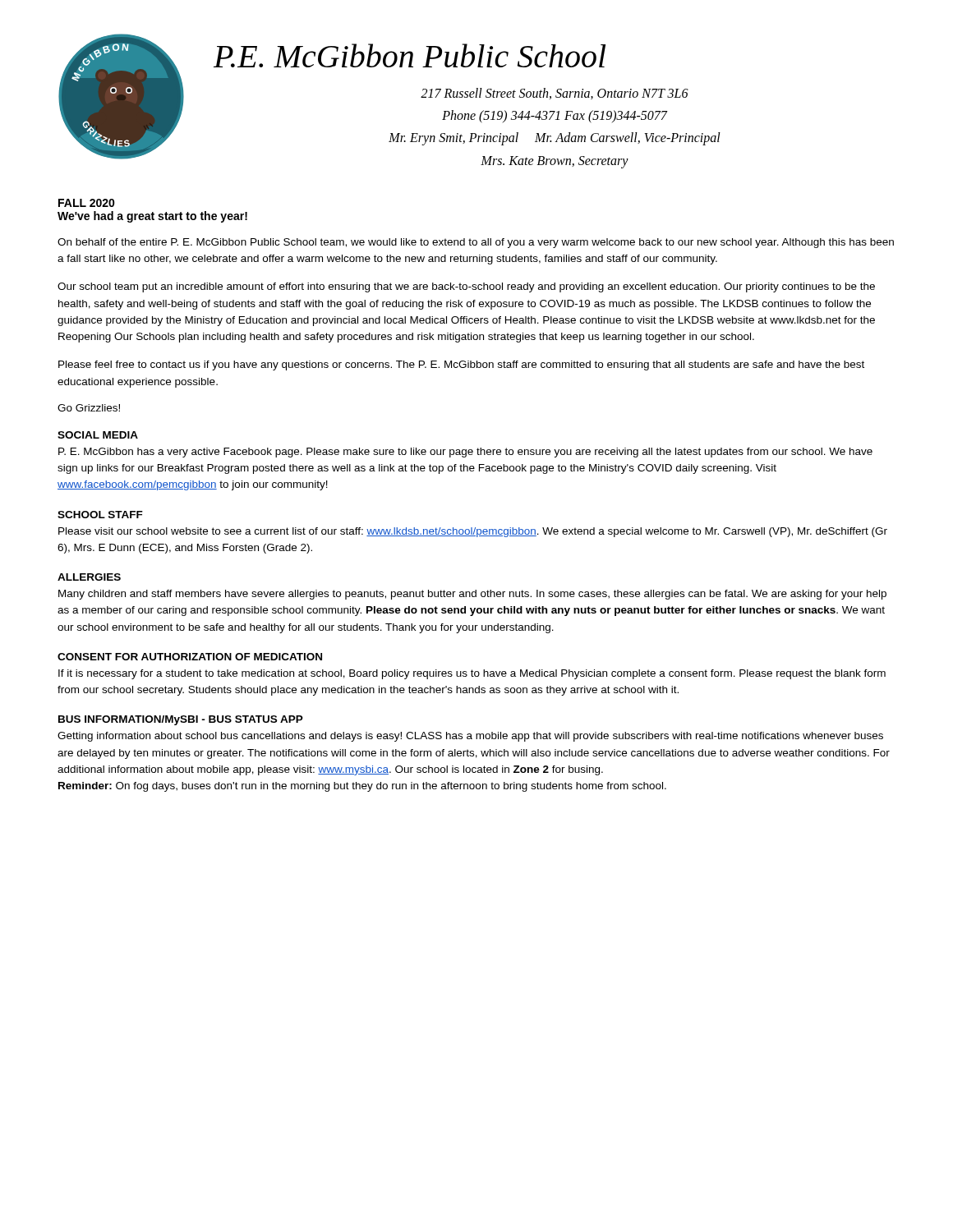The width and height of the screenshot is (953, 1232).
Task: Find the text starting "If it is necessary for"
Action: coord(472,681)
